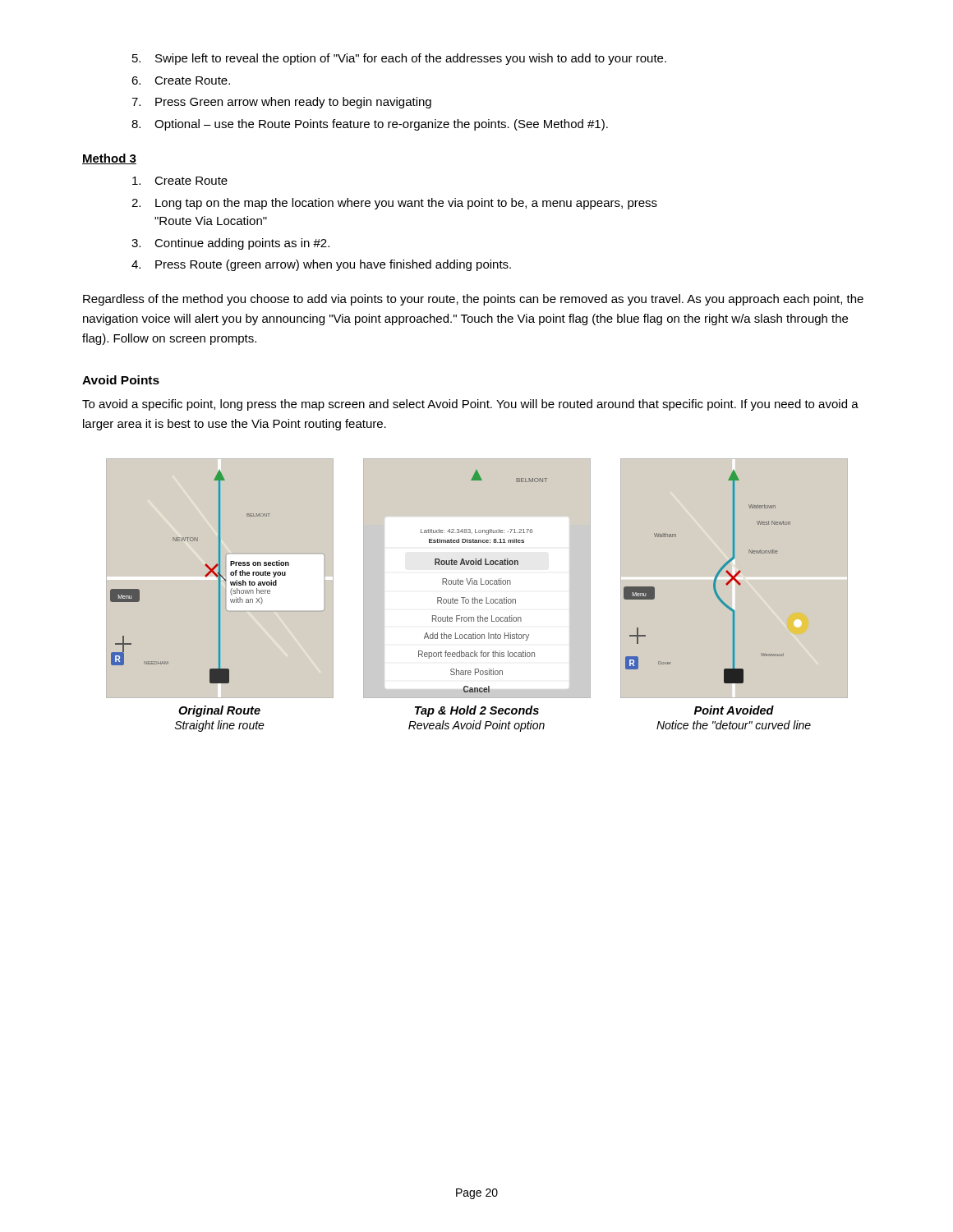Viewport: 953px width, 1232px height.
Task: Click where it says "6. Create Route."
Action: coord(181,80)
